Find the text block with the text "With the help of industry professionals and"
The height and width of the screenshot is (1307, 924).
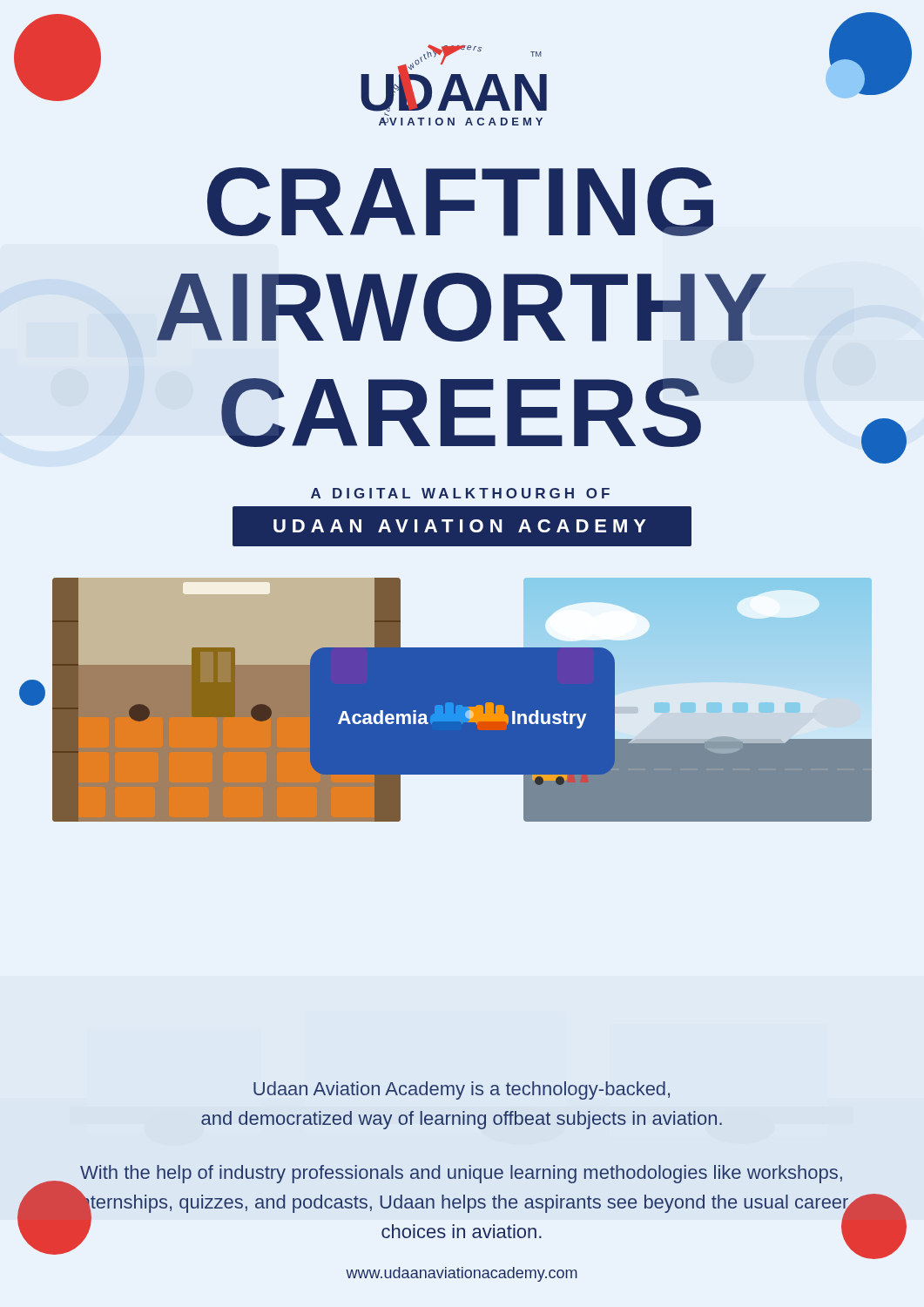tap(462, 1202)
